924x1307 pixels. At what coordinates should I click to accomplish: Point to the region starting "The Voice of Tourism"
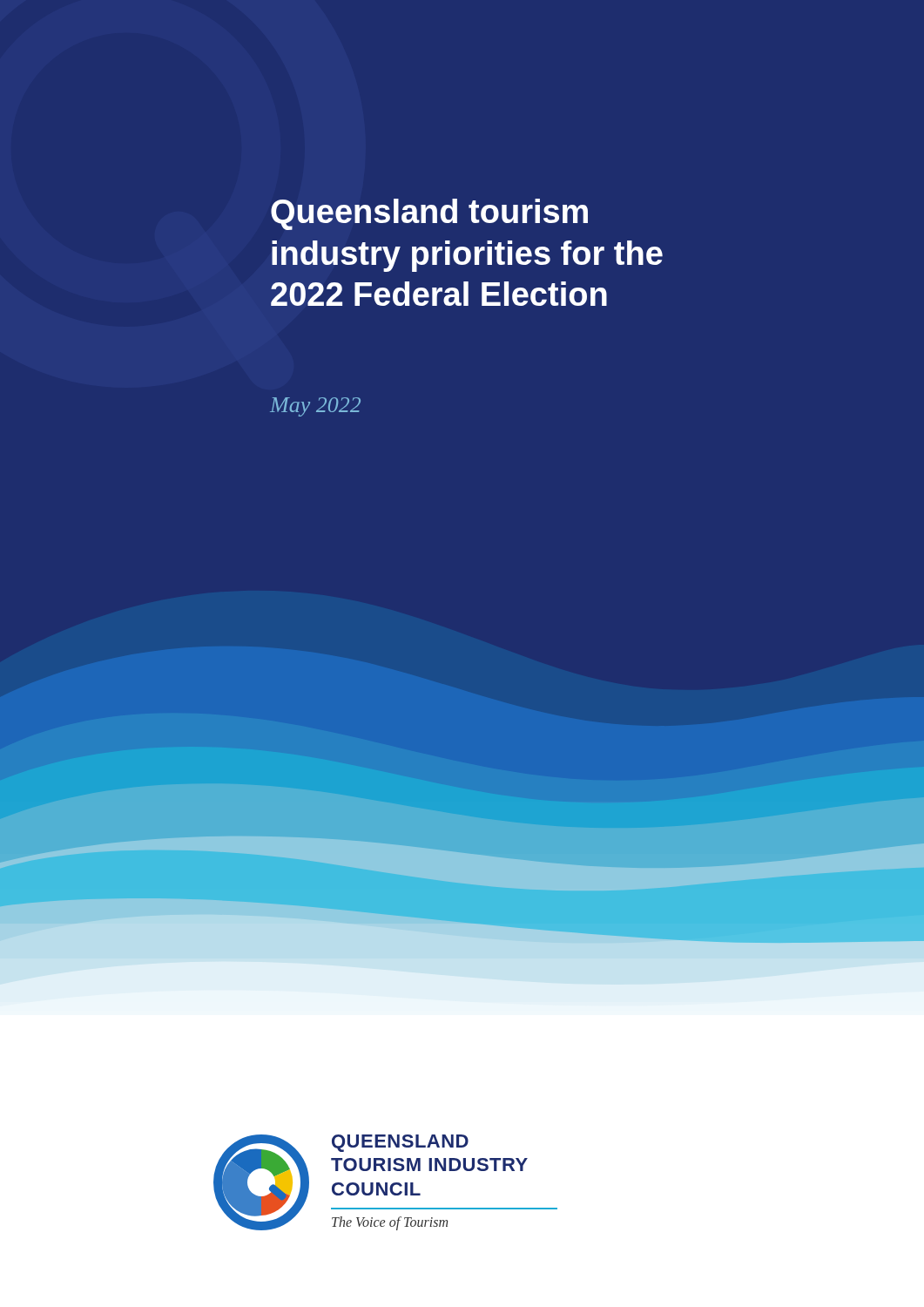click(x=390, y=1222)
